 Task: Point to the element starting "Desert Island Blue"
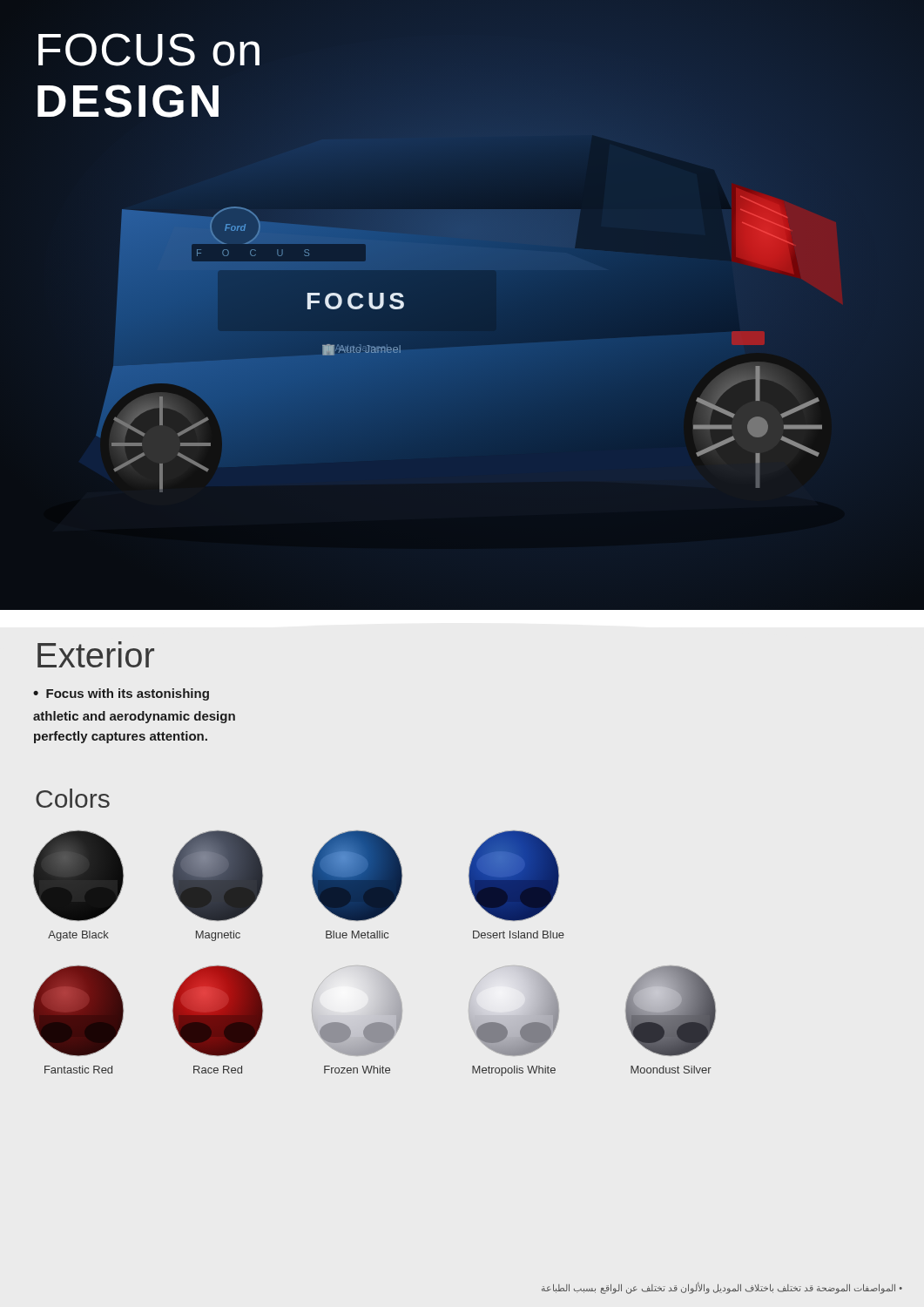pyautogui.click(x=518, y=935)
